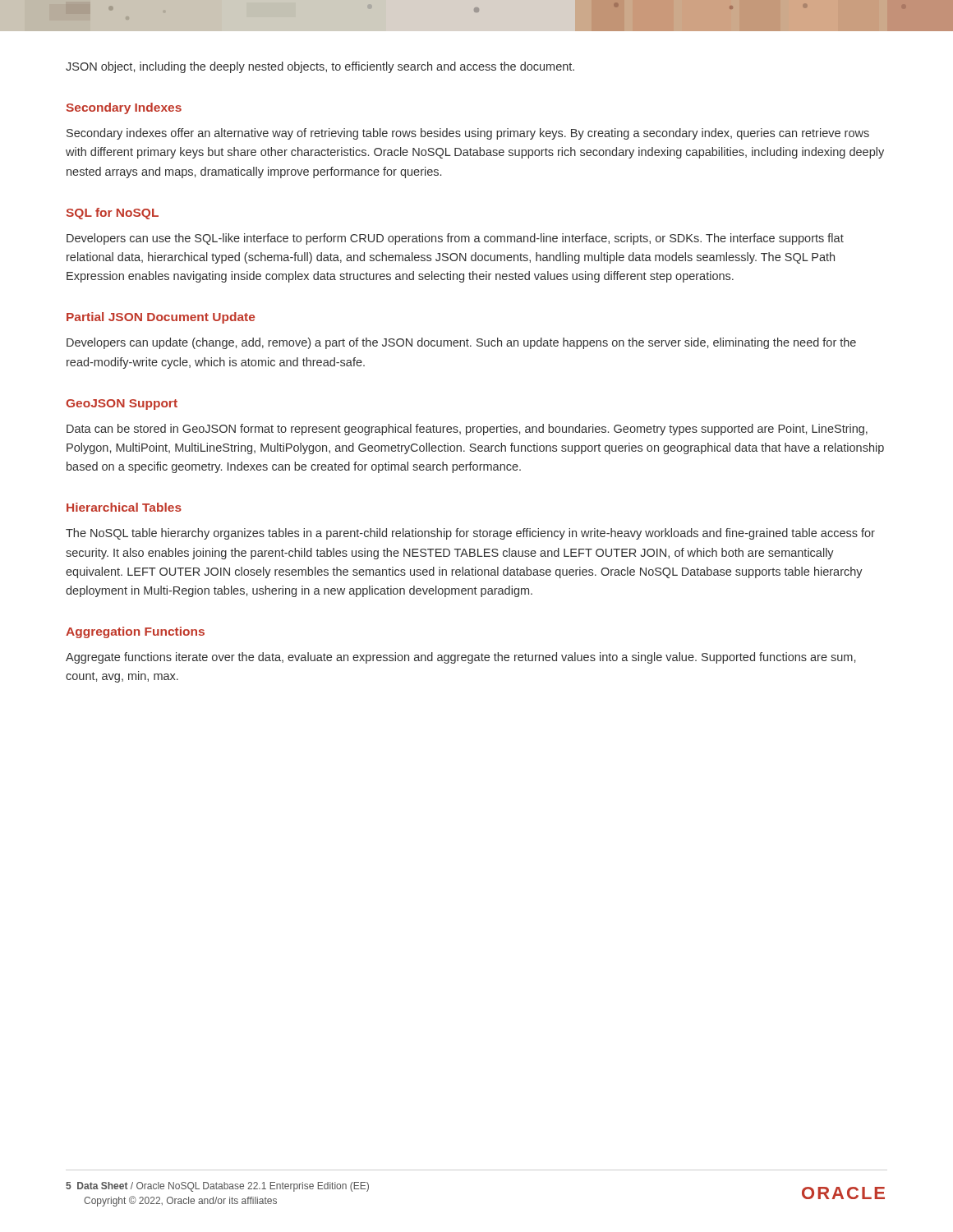Select the section header that reads "Aggregation Functions"

[135, 631]
